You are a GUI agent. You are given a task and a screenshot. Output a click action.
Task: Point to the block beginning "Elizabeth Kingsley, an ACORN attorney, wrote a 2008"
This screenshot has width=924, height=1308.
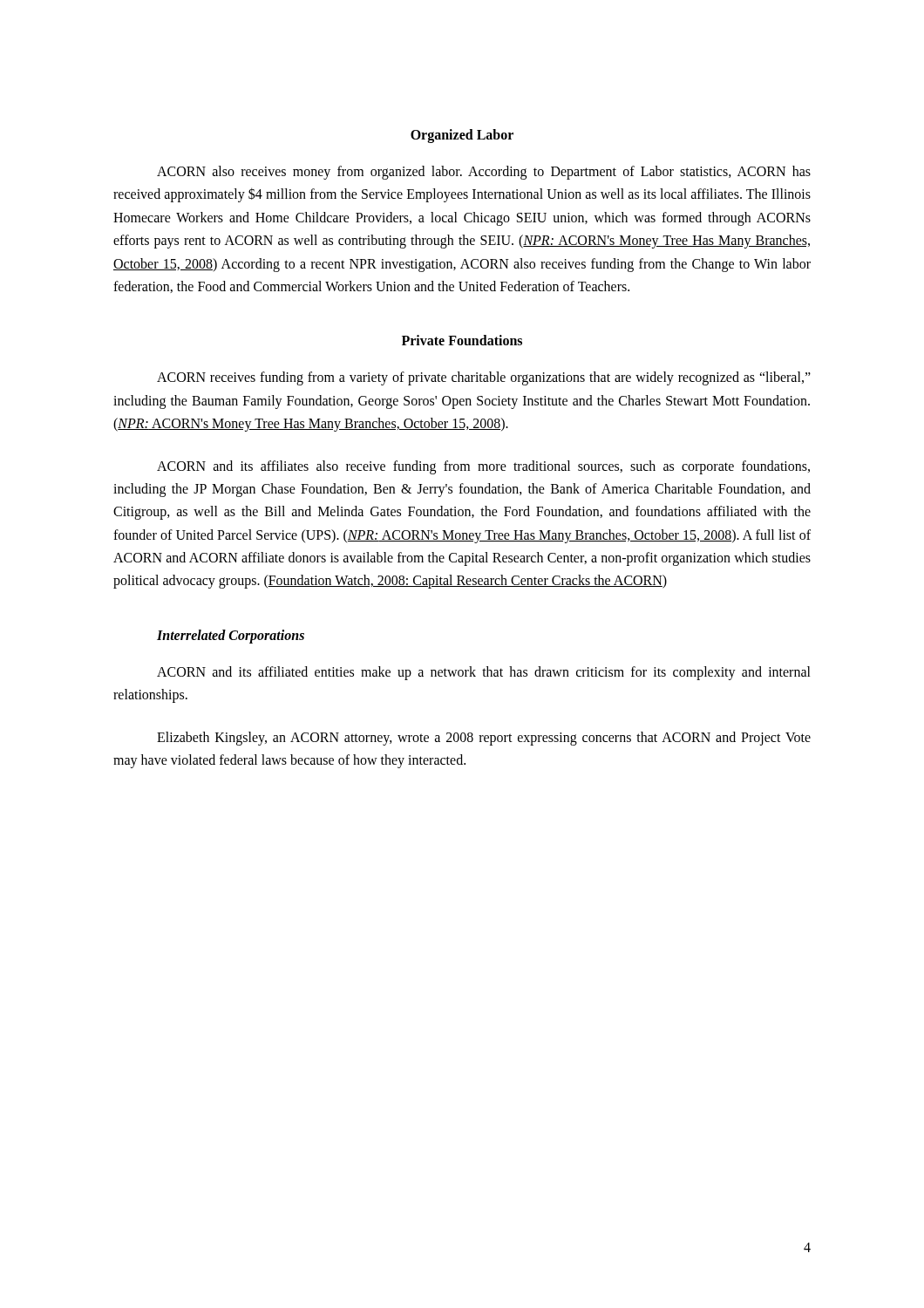pos(462,749)
